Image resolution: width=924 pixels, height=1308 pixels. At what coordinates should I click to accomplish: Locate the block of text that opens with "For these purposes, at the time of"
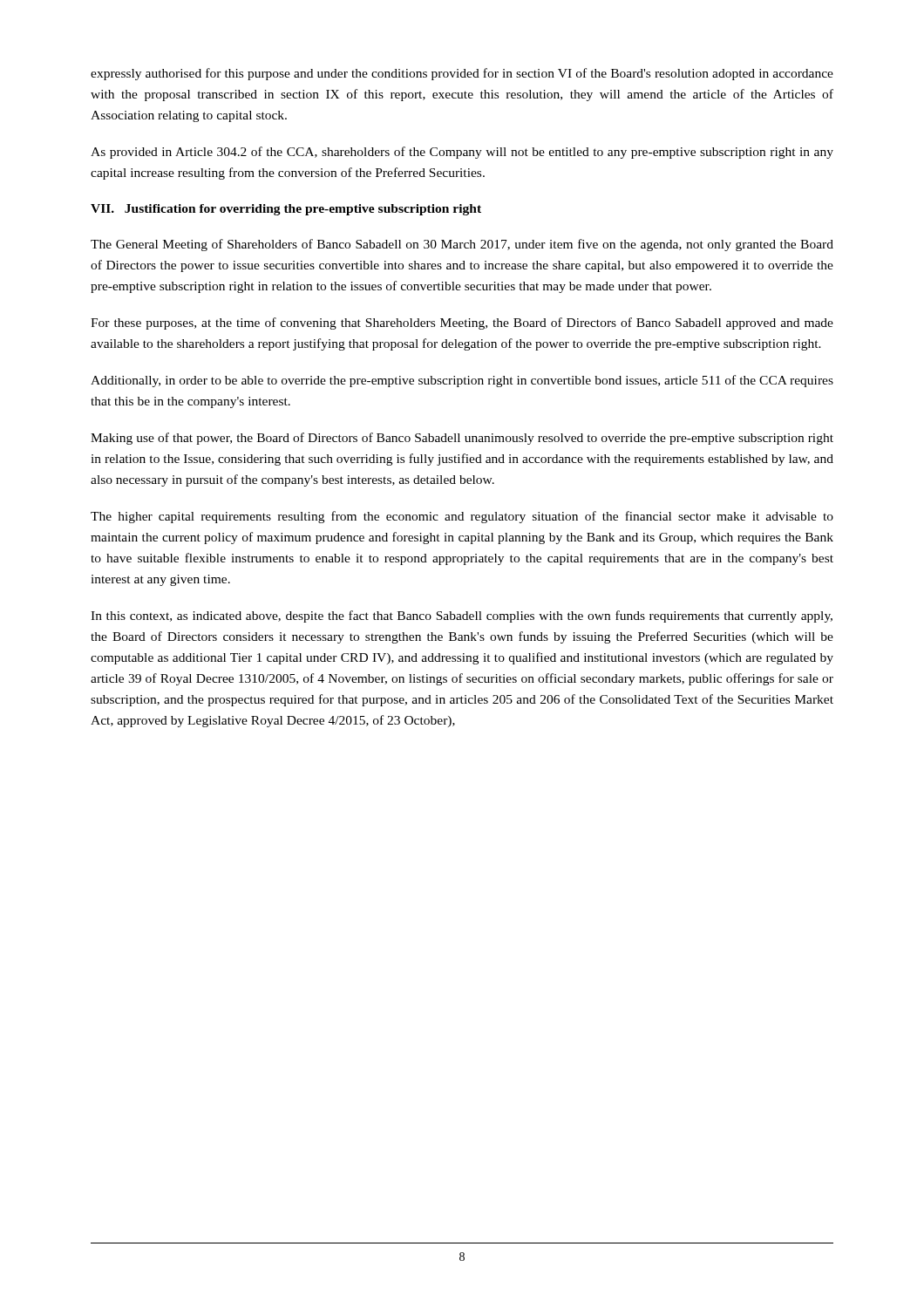[x=462, y=332]
